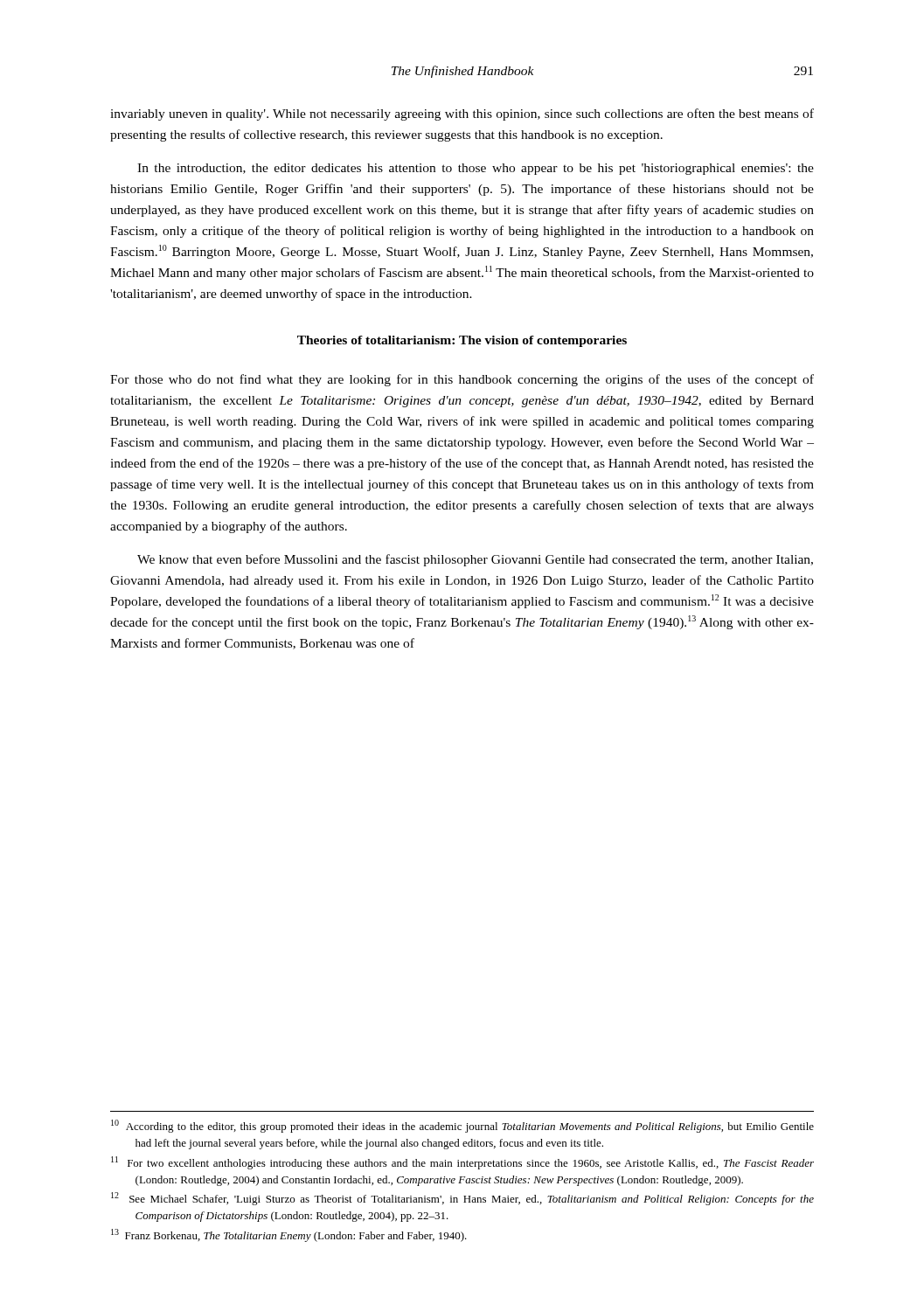Viewport: 924px width, 1311px height.
Task: Select the passage starting "We know that"
Action: pyautogui.click(x=462, y=601)
